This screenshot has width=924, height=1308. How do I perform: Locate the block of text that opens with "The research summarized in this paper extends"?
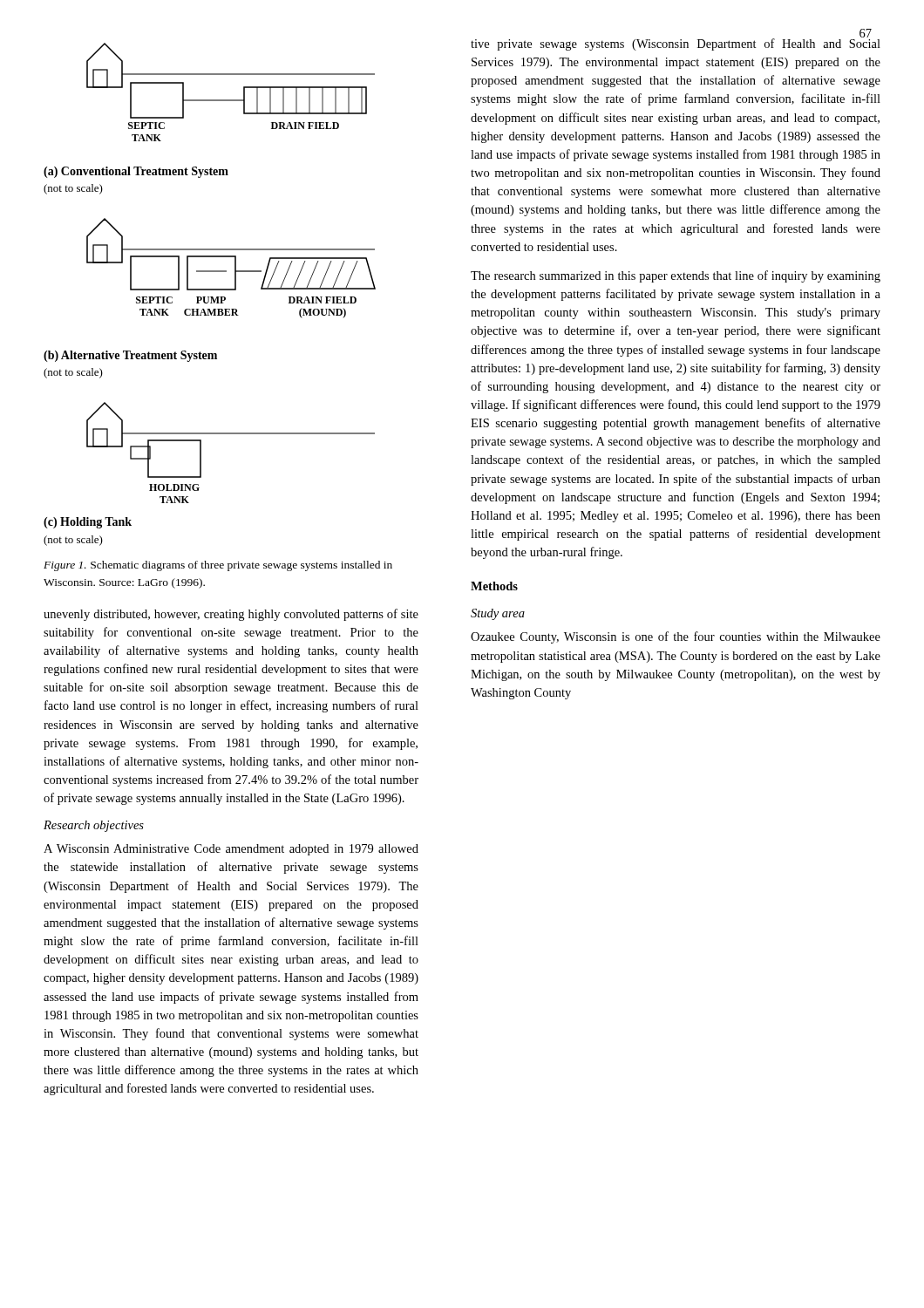[x=676, y=414]
